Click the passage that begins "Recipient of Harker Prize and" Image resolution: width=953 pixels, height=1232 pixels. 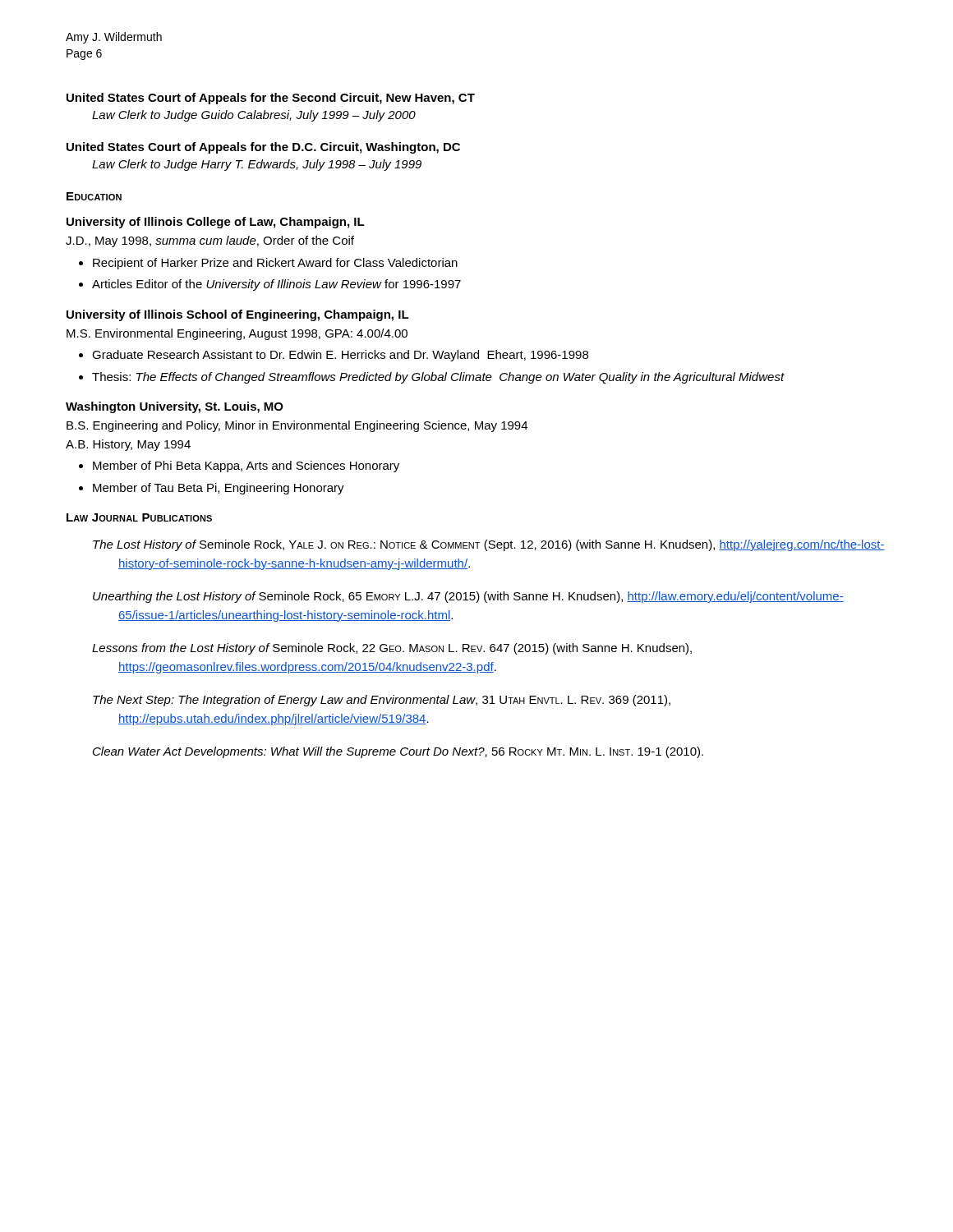(275, 262)
